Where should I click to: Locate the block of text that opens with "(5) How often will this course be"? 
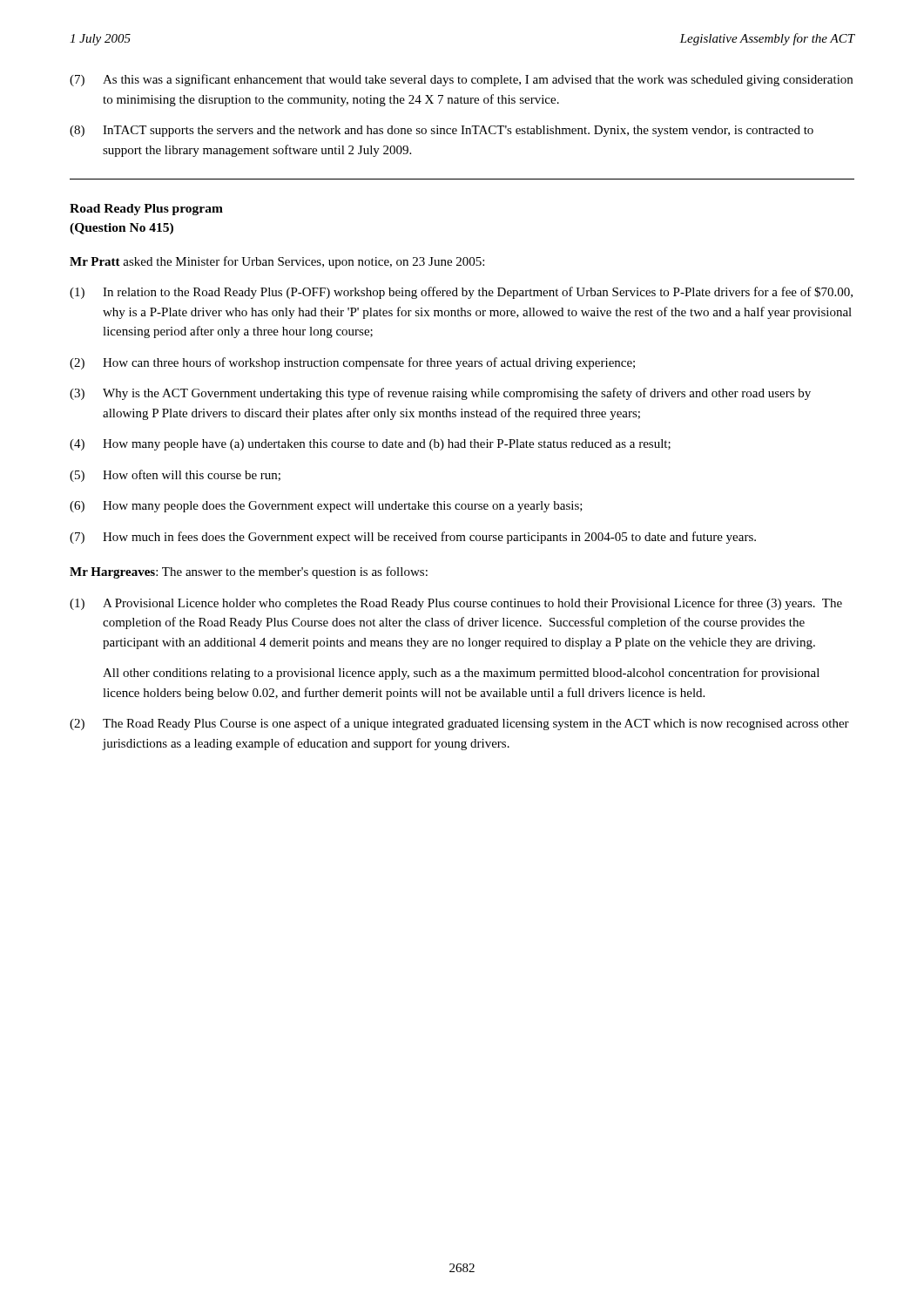pyautogui.click(x=175, y=475)
